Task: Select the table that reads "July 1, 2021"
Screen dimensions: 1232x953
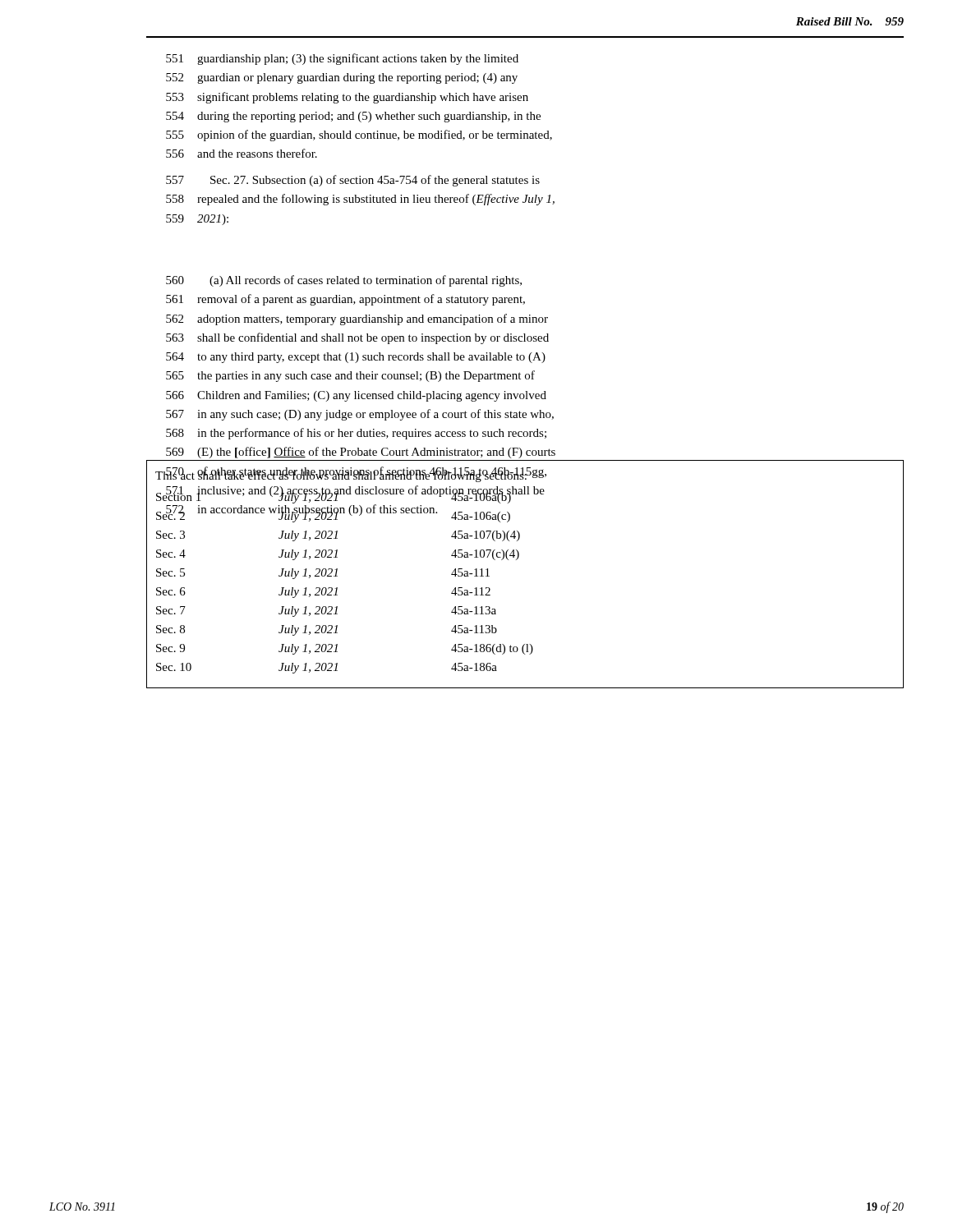Action: pyautogui.click(x=525, y=574)
